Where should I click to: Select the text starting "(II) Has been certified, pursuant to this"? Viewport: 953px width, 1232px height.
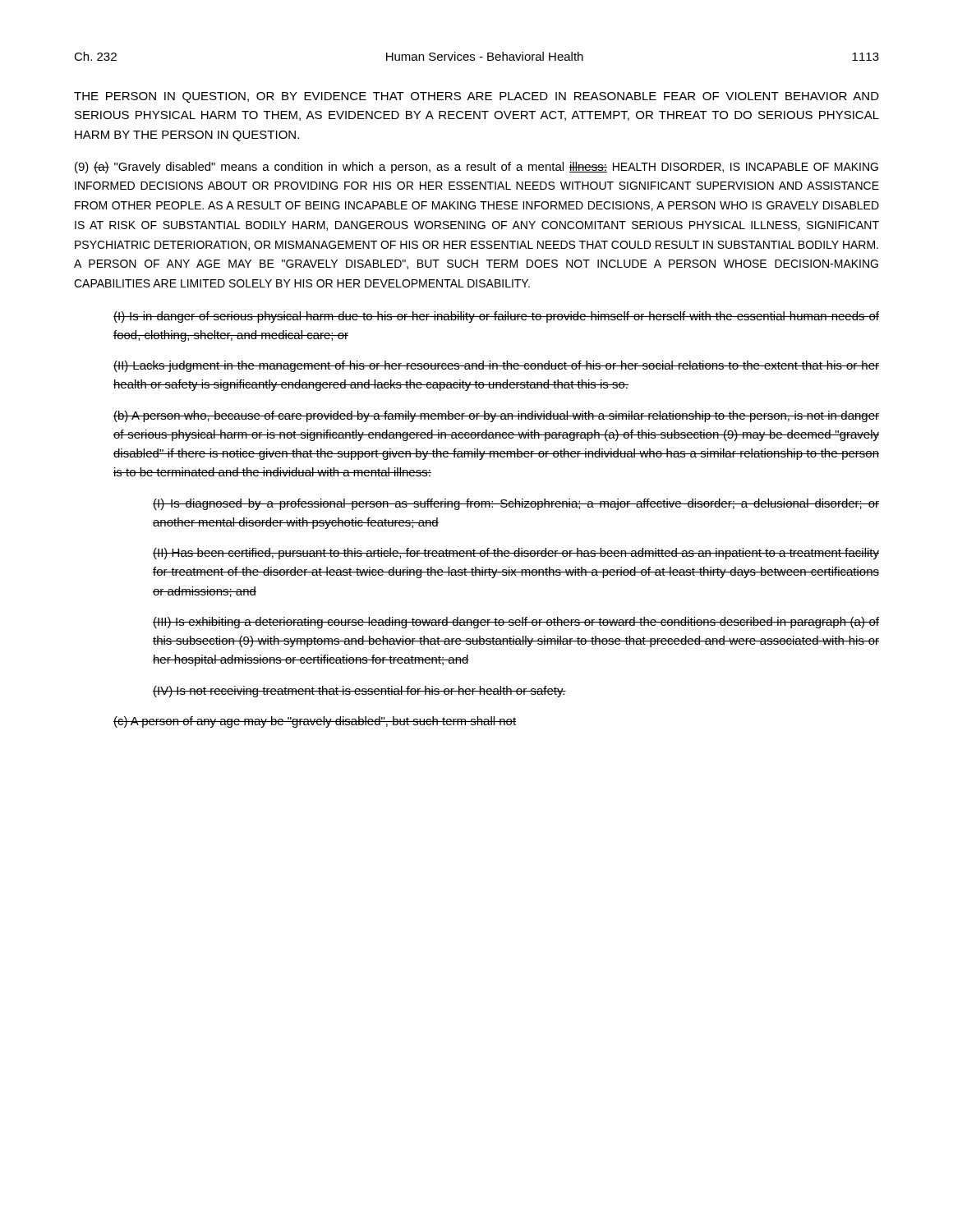pyautogui.click(x=516, y=571)
